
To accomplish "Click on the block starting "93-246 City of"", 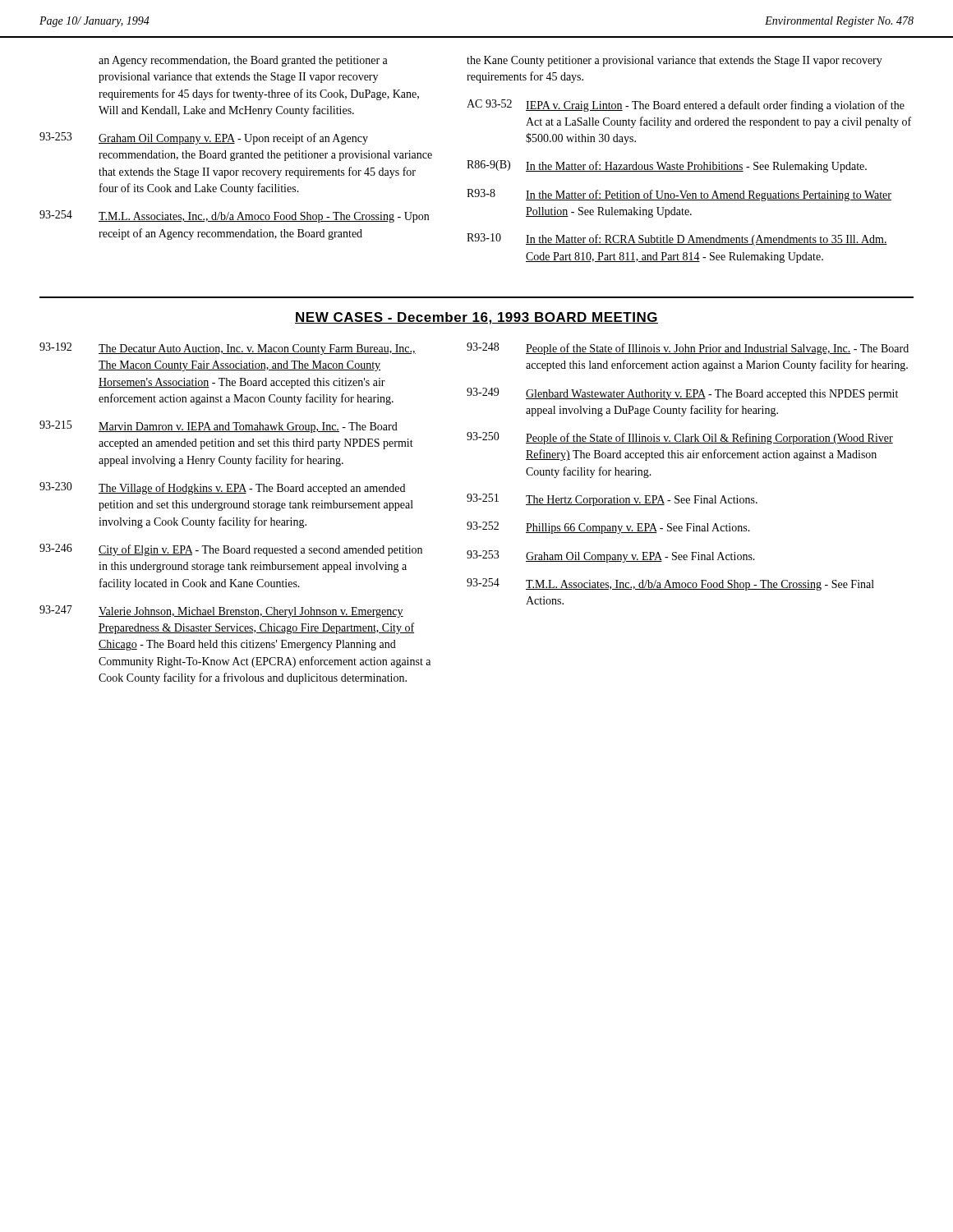I will pyautogui.click(x=237, y=567).
